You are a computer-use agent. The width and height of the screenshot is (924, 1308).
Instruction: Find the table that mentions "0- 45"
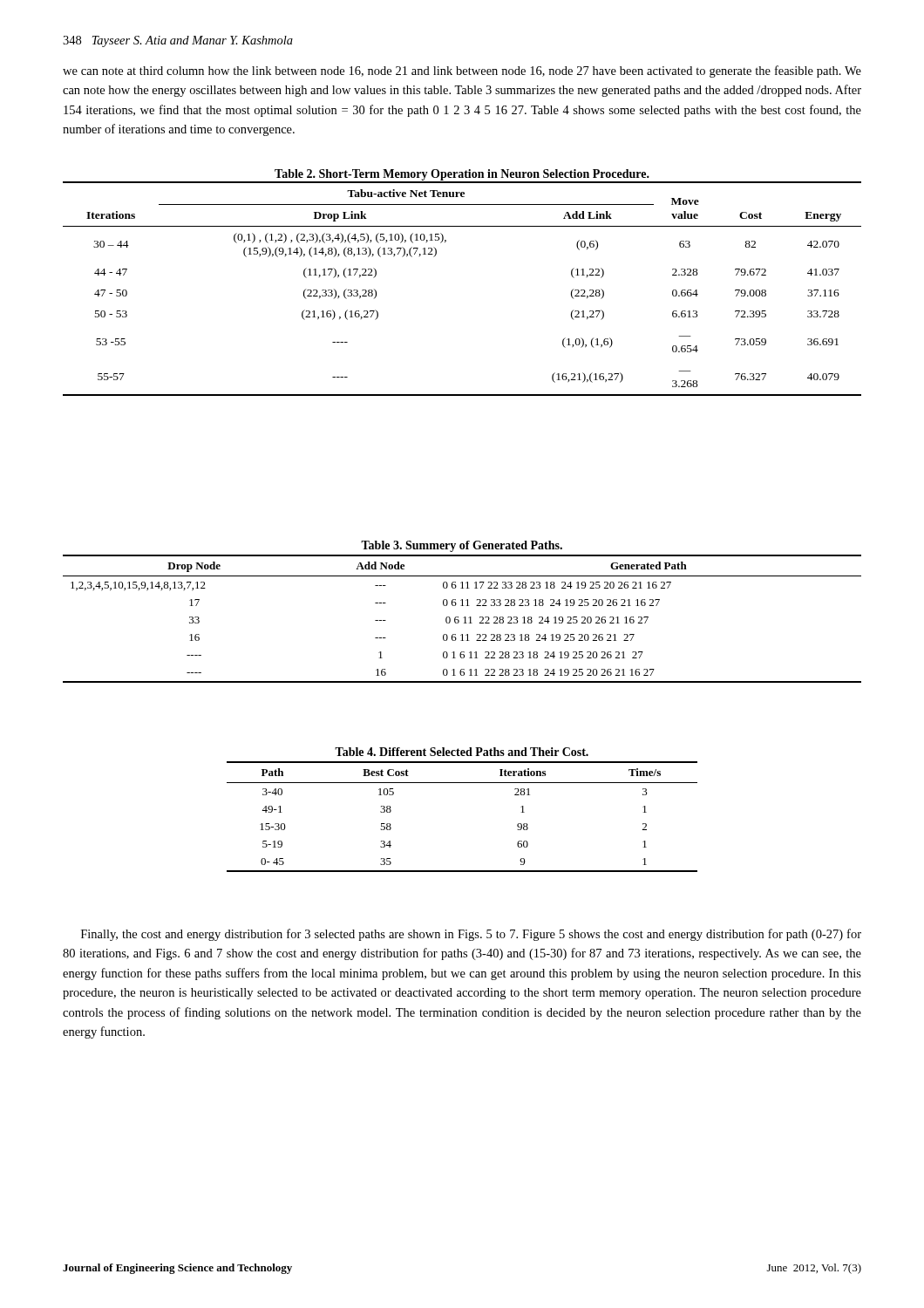point(462,817)
